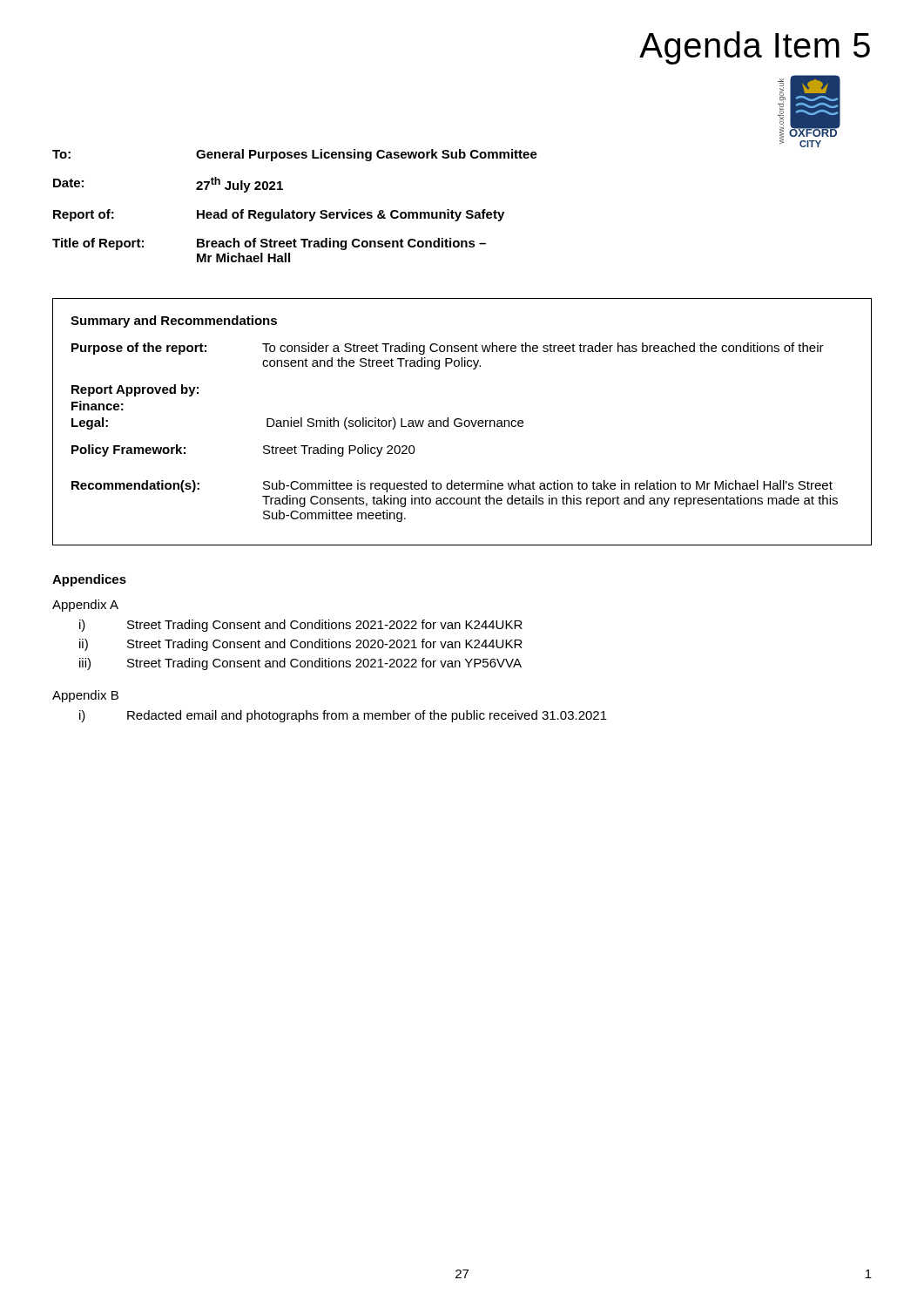Find the region starting "Appendix A"
The height and width of the screenshot is (1307, 924).
click(x=85, y=604)
